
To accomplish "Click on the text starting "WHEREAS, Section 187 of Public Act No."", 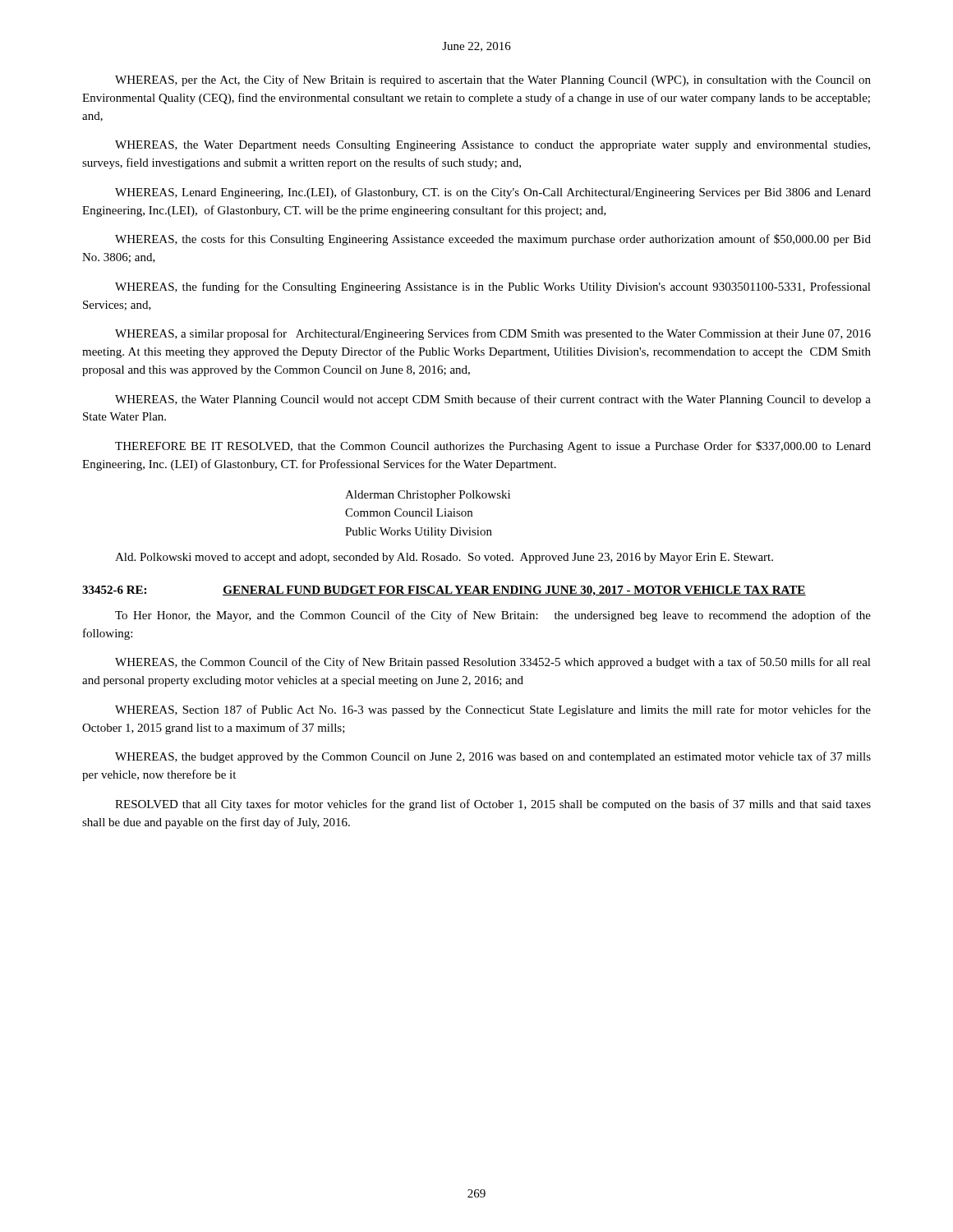I will 476,718.
